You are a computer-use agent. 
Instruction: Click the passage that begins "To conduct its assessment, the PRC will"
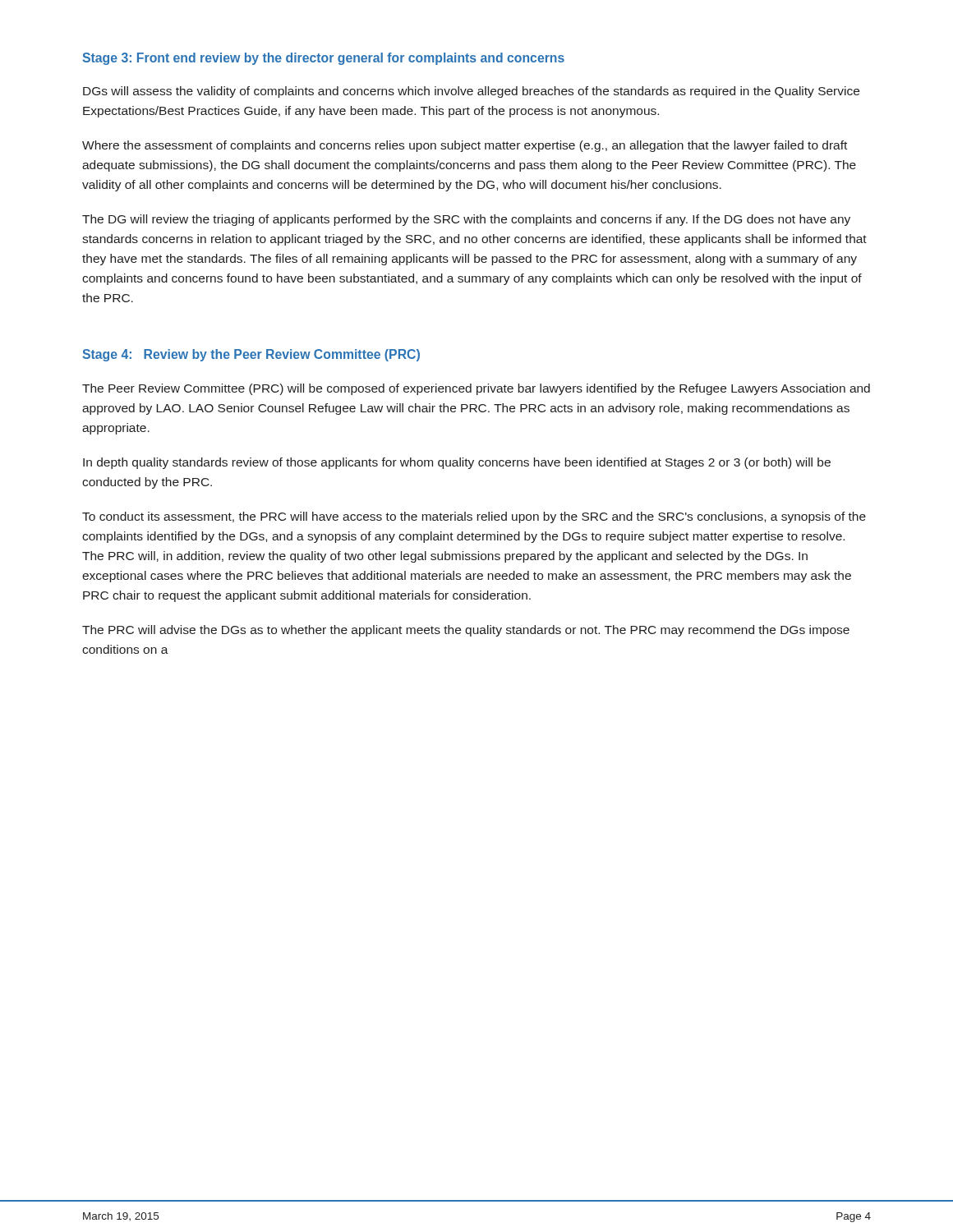pos(474,556)
